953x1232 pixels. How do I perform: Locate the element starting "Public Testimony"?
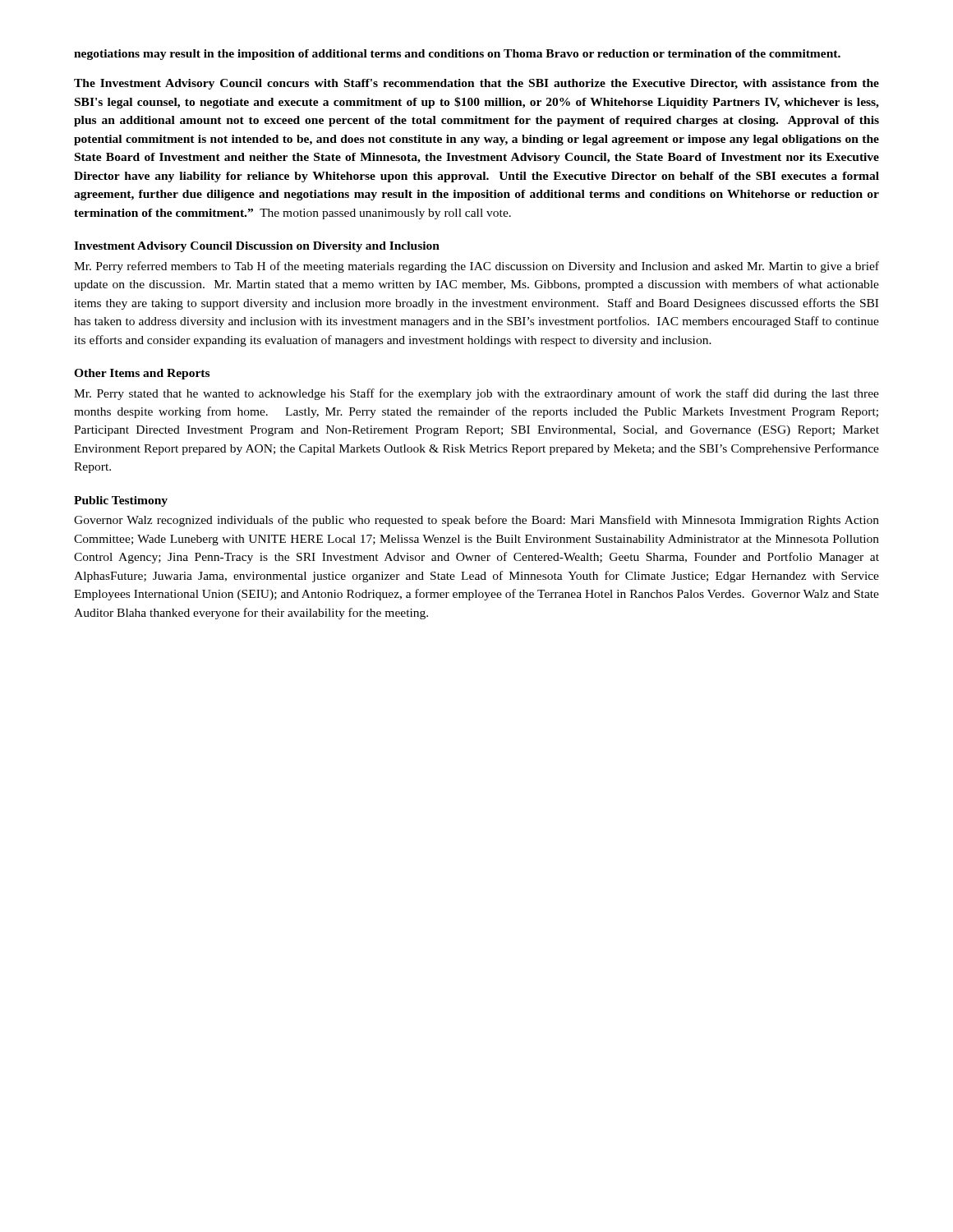pyautogui.click(x=121, y=501)
